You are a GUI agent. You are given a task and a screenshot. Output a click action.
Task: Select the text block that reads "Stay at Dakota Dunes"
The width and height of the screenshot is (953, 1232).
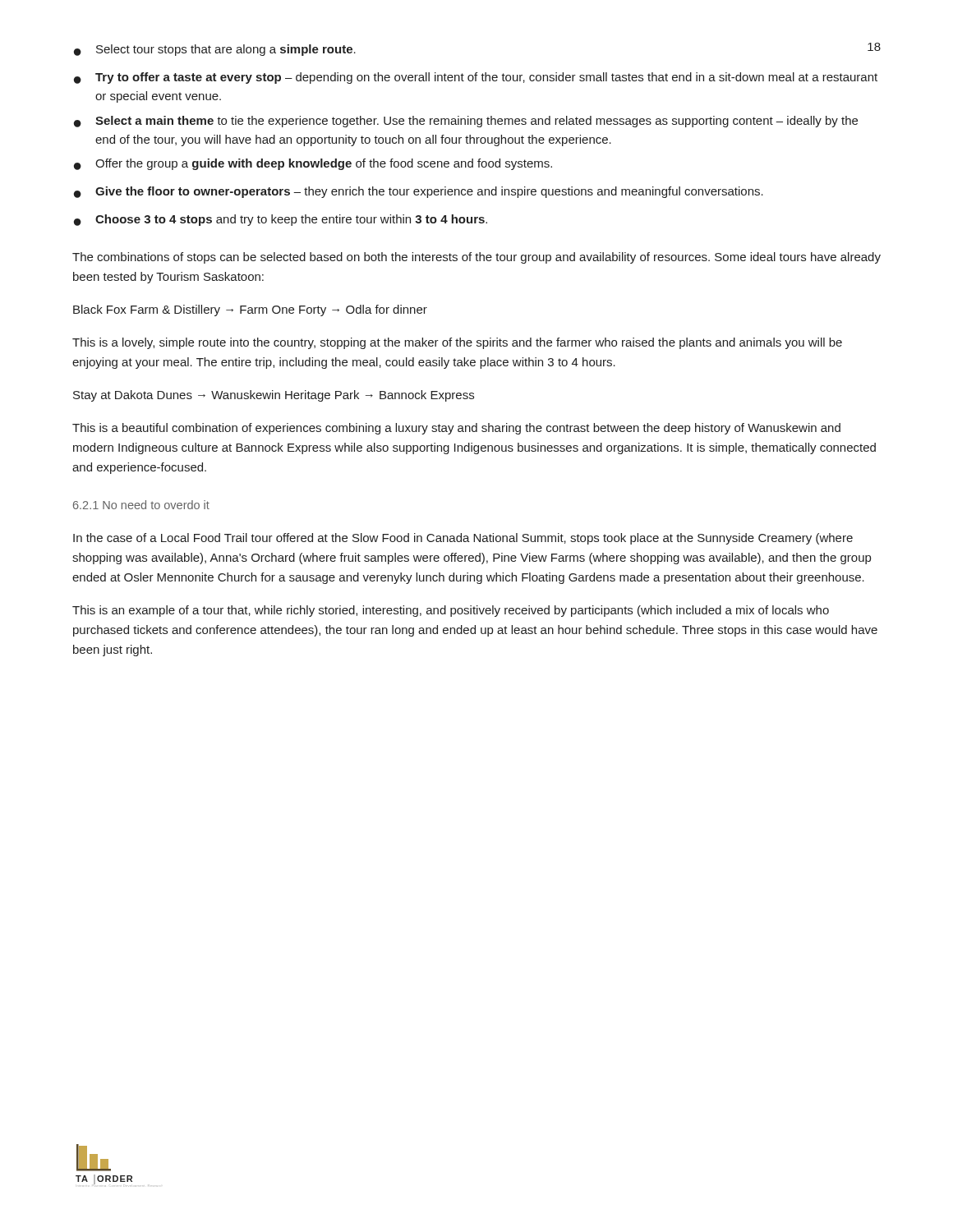coord(273,395)
